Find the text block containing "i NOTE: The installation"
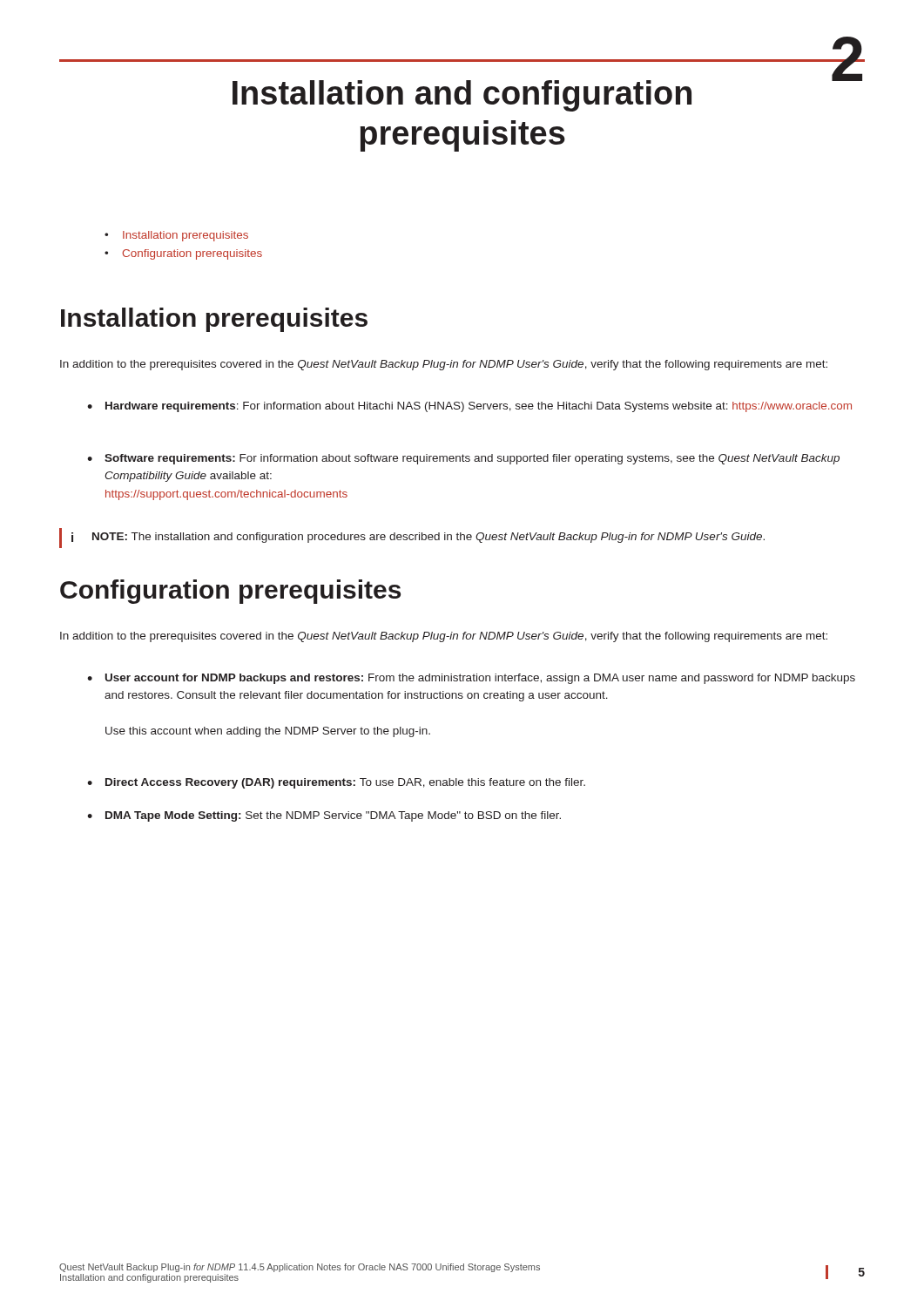 462,538
